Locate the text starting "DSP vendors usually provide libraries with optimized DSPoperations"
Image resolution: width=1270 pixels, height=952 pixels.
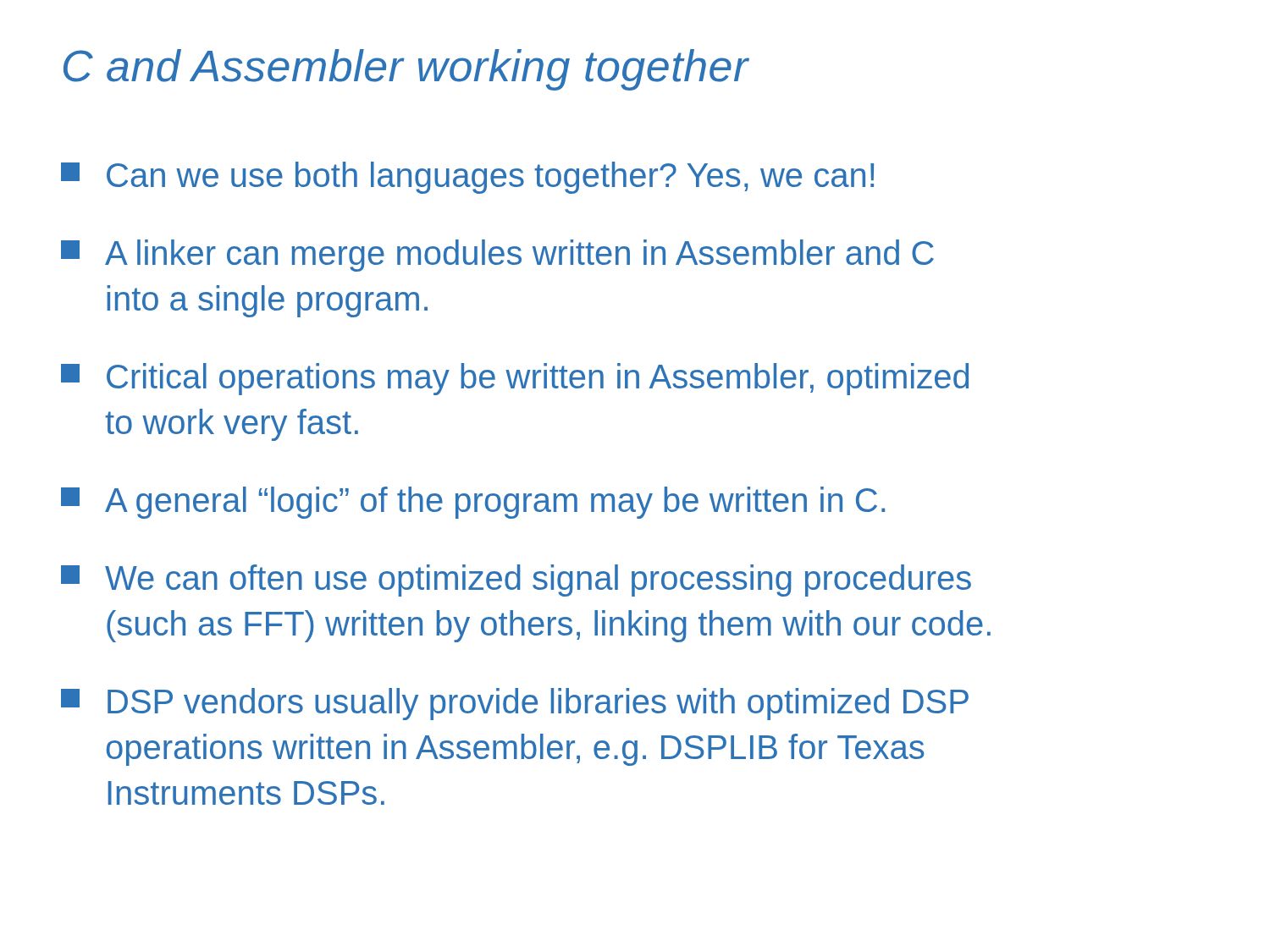[635, 747]
